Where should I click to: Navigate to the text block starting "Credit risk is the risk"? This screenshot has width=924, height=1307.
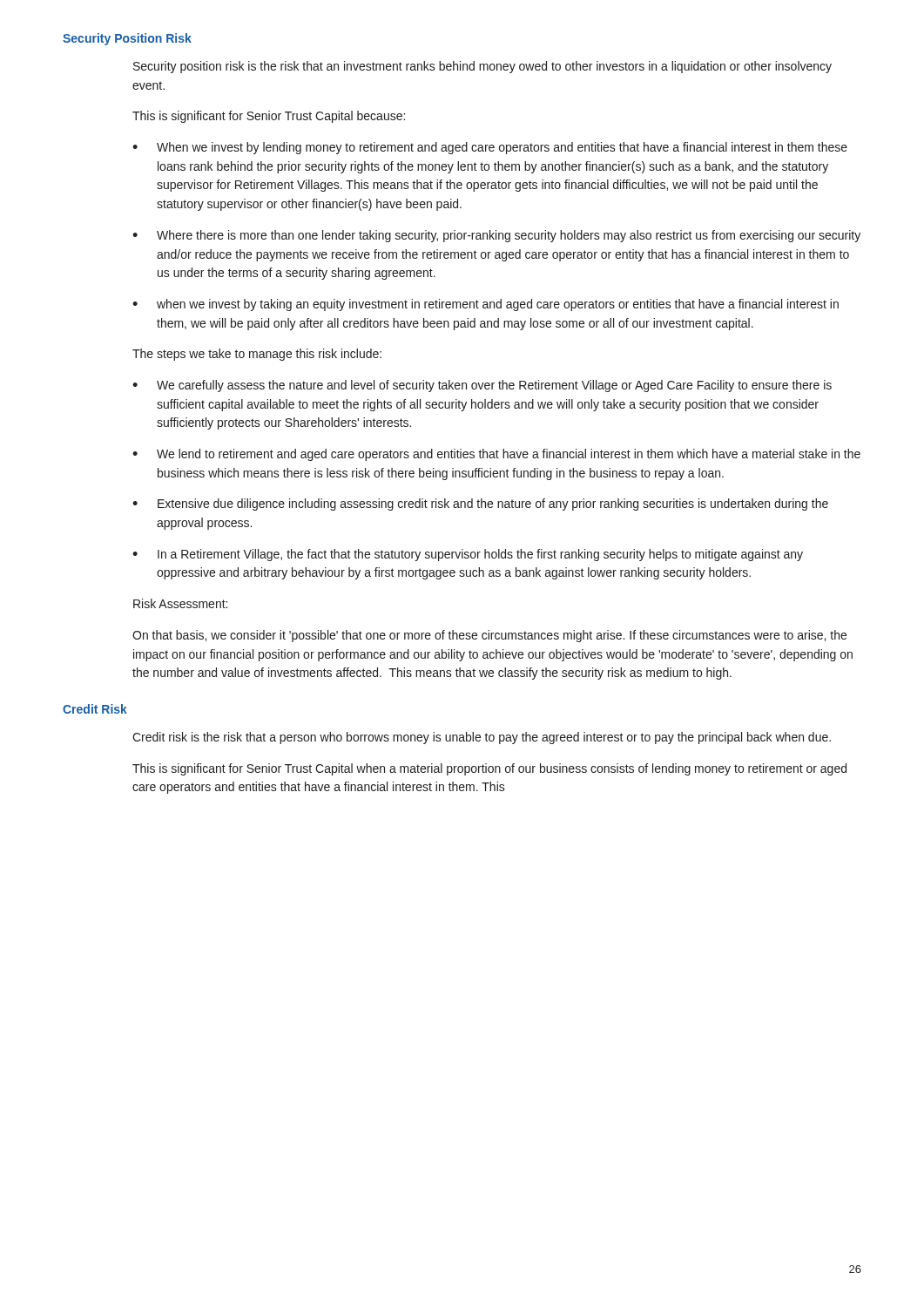click(482, 737)
